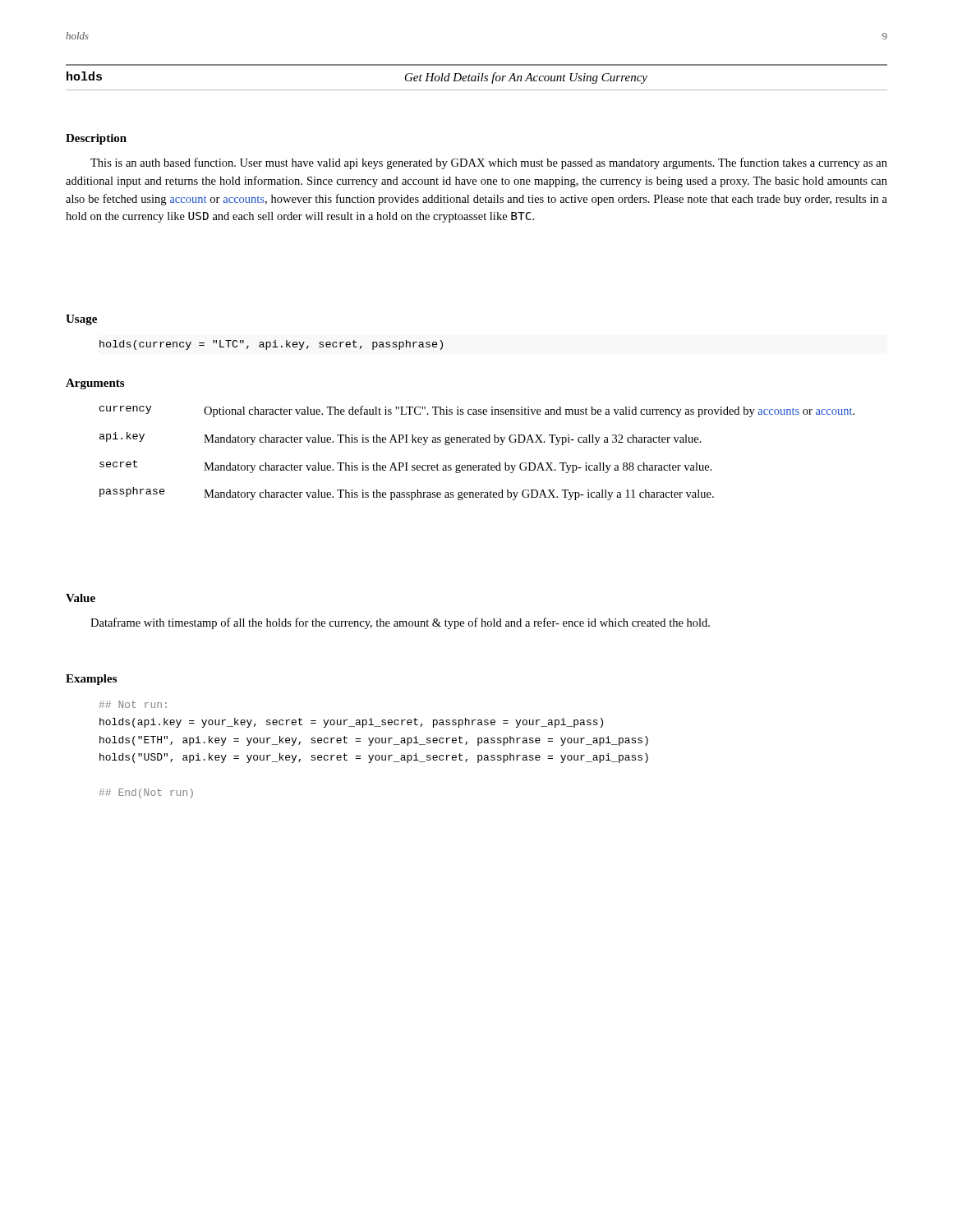
Task: Where is the passage that starts "This is an auth based function."?
Action: [x=476, y=190]
